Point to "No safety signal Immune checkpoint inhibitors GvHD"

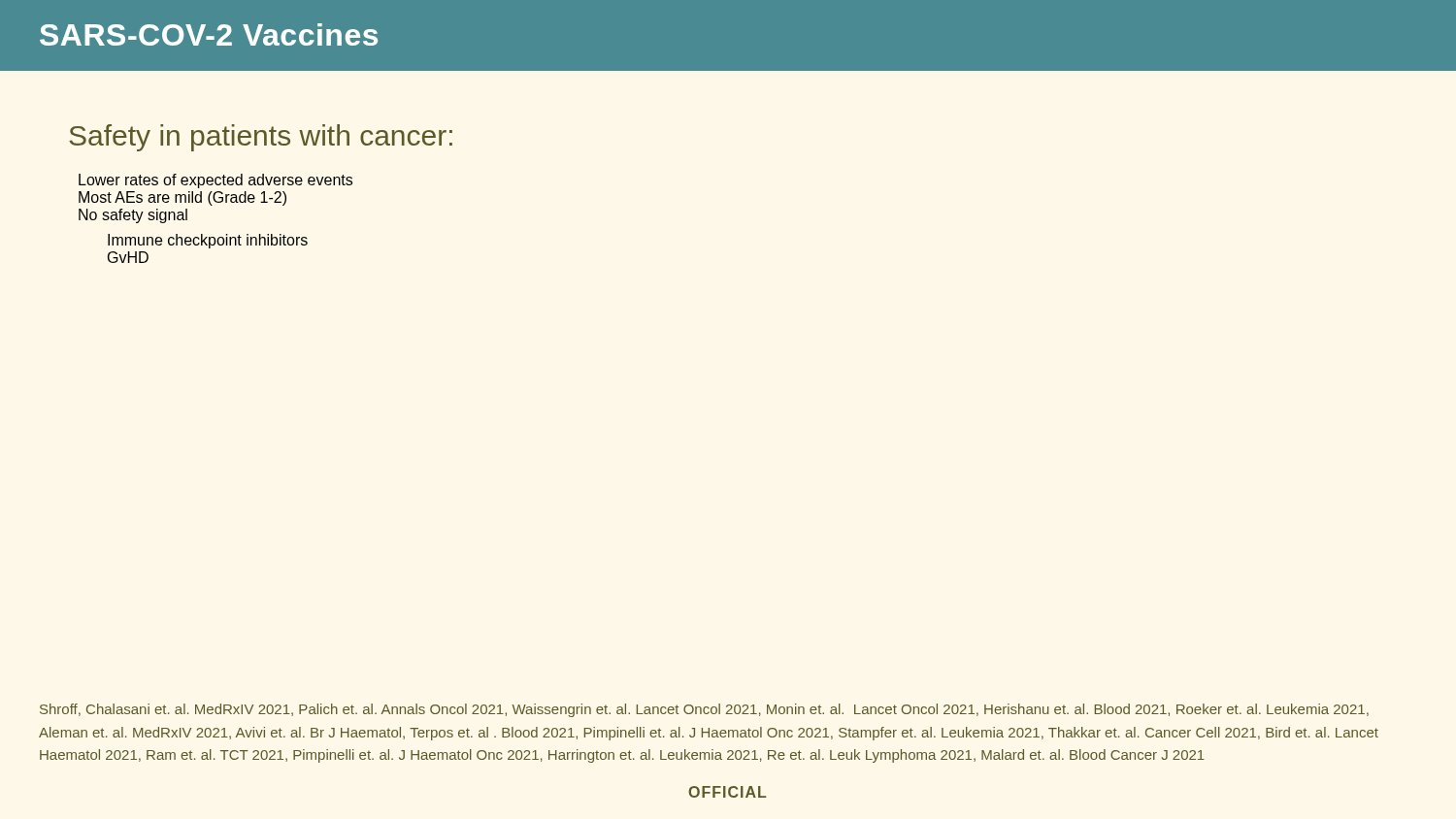[x=133, y=216]
